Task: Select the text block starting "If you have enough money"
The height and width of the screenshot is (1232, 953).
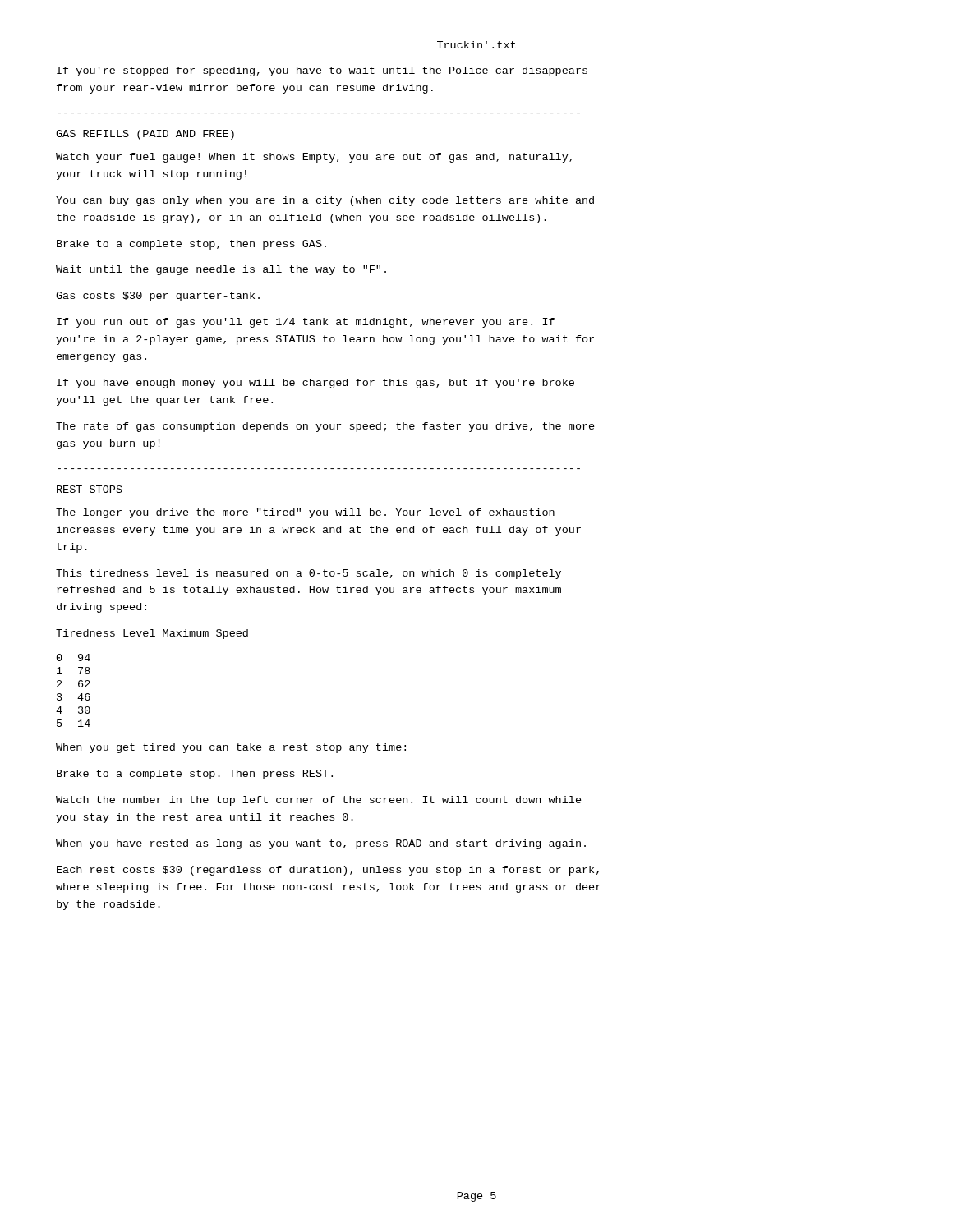Action: coord(315,392)
